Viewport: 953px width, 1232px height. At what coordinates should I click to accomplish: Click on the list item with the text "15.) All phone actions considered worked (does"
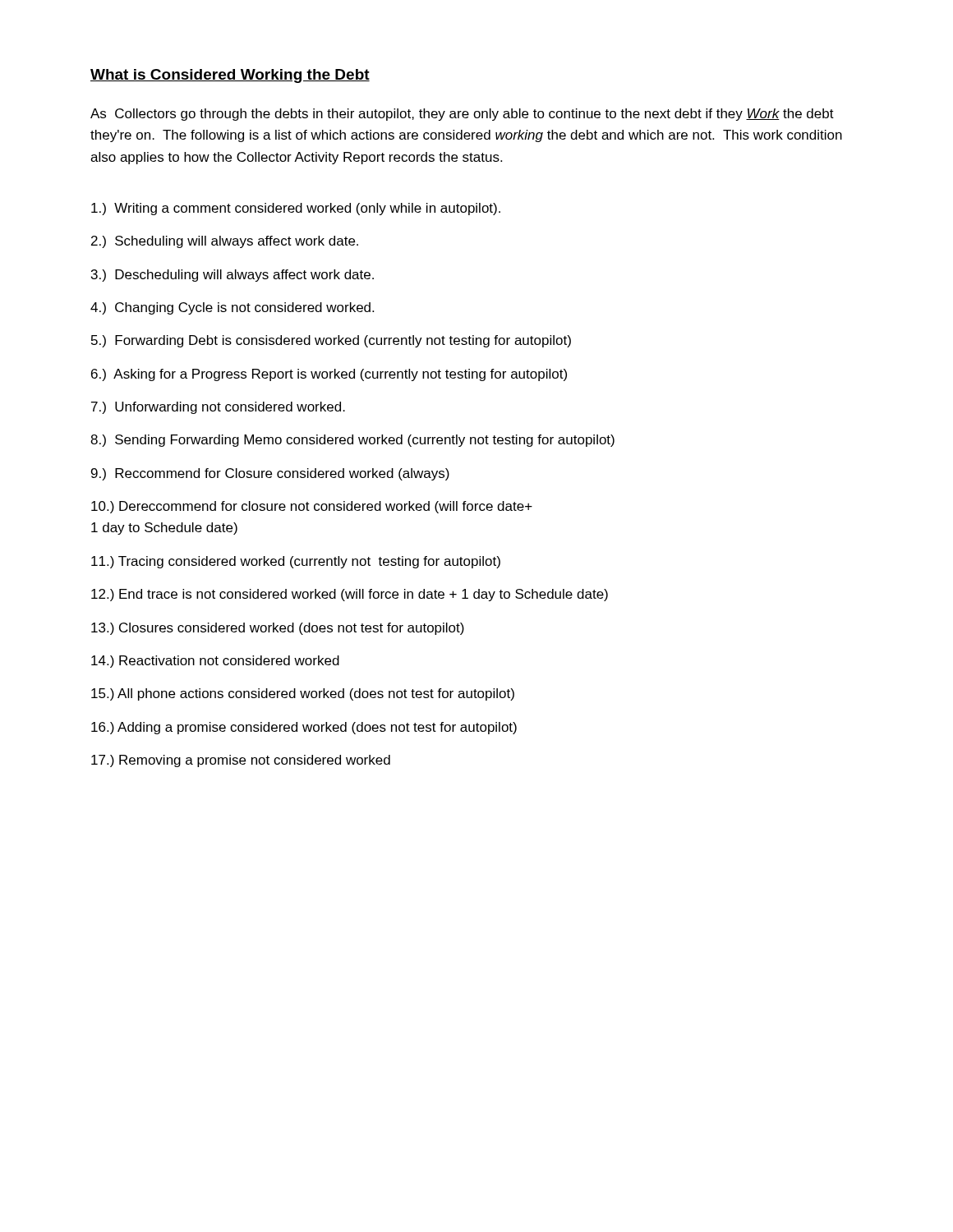303,694
